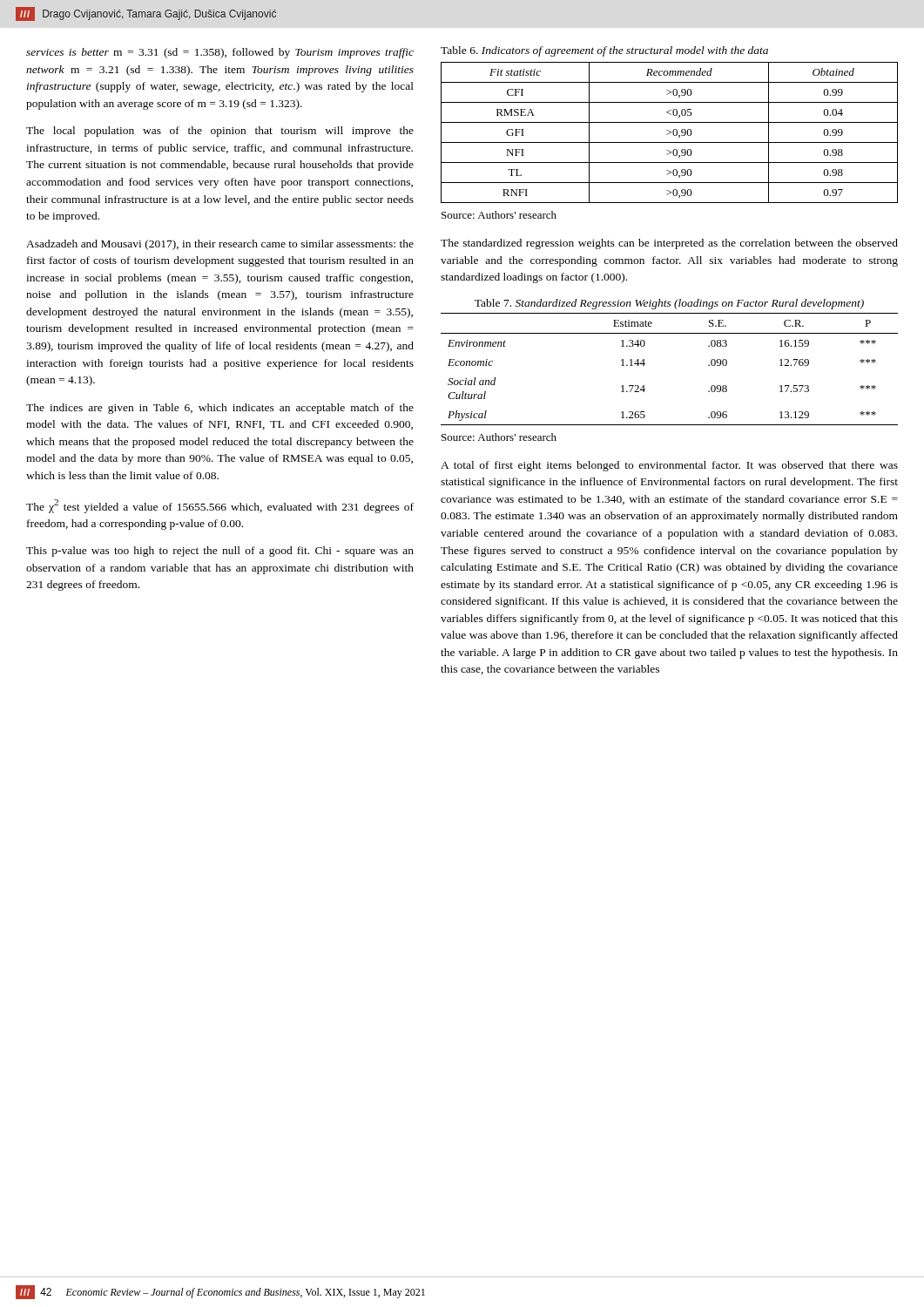
Task: Find the text block starting "The indices are"
Action: [x=220, y=441]
